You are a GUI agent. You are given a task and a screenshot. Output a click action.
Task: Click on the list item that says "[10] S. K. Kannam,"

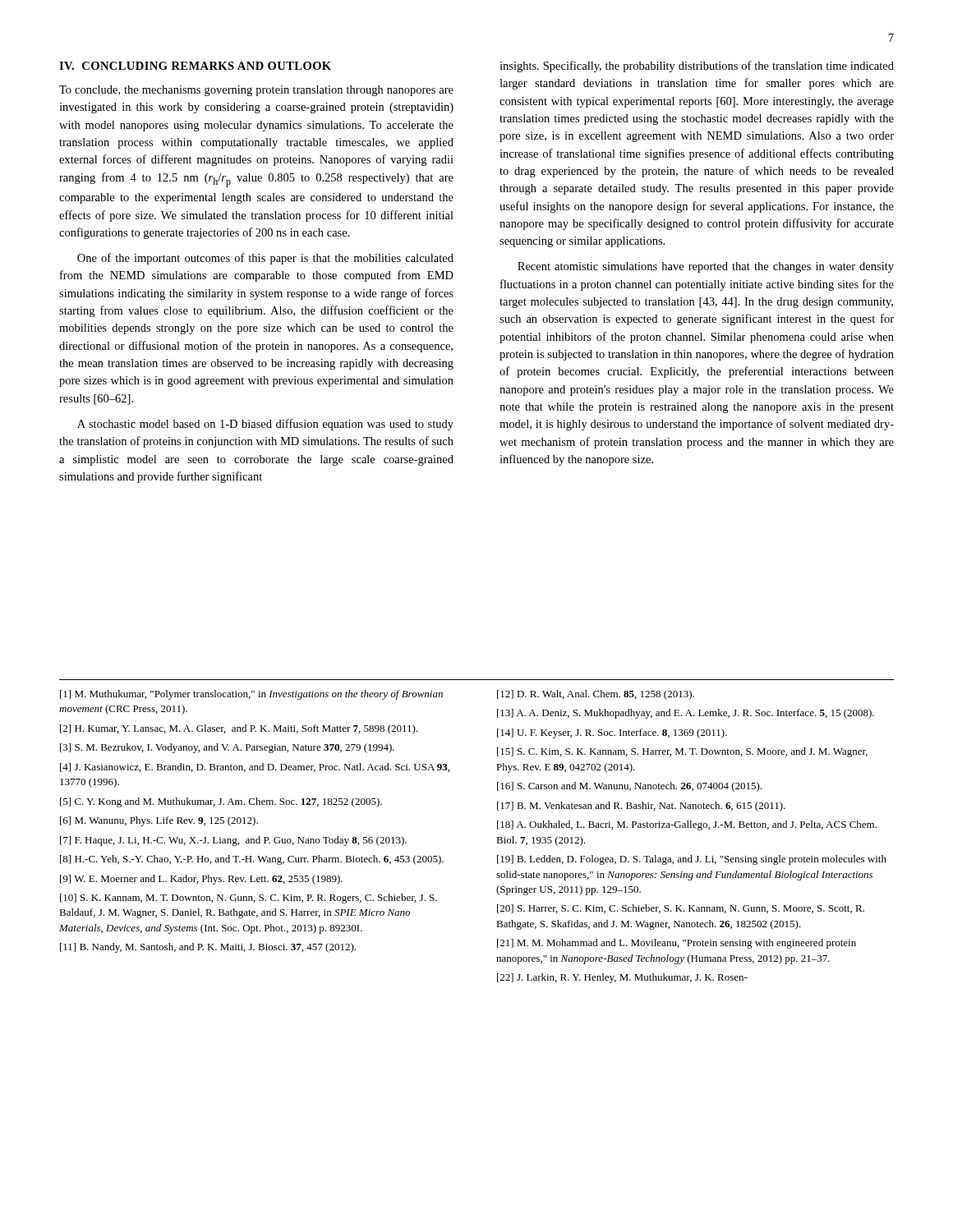[x=248, y=912]
